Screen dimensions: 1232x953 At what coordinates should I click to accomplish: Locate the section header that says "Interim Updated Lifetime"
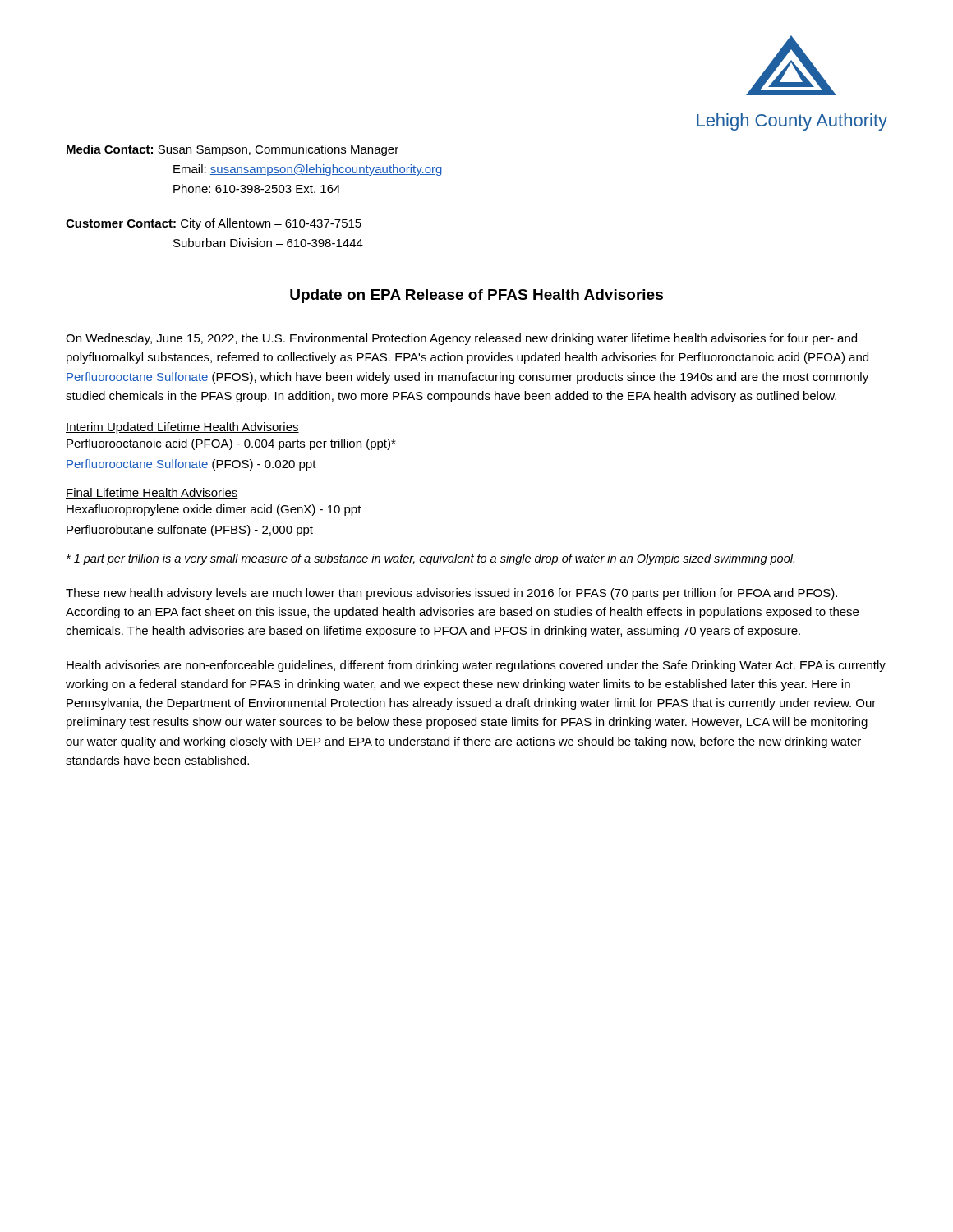pyautogui.click(x=182, y=427)
